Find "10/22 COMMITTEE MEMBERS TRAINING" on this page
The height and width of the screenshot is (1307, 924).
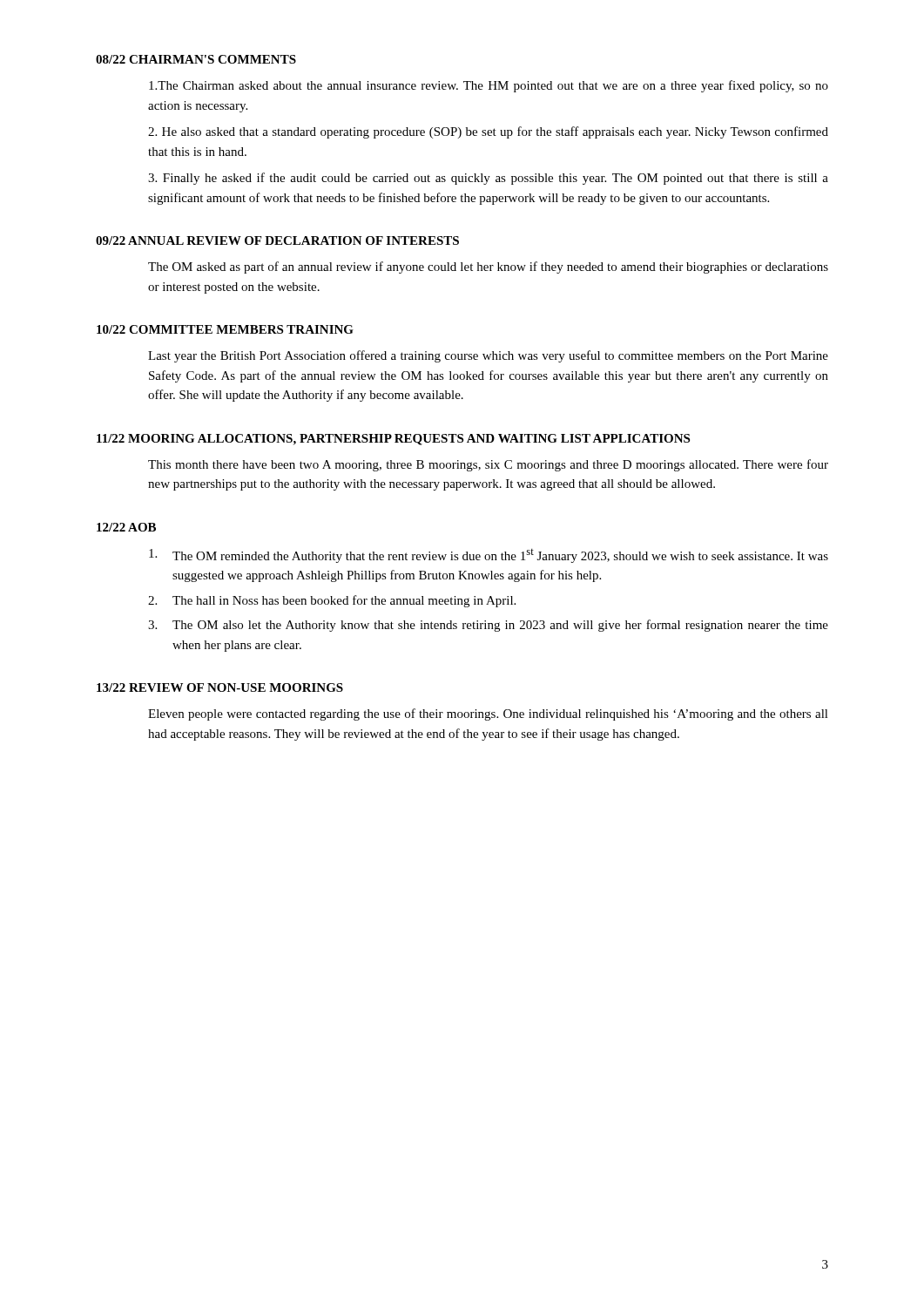point(225,329)
